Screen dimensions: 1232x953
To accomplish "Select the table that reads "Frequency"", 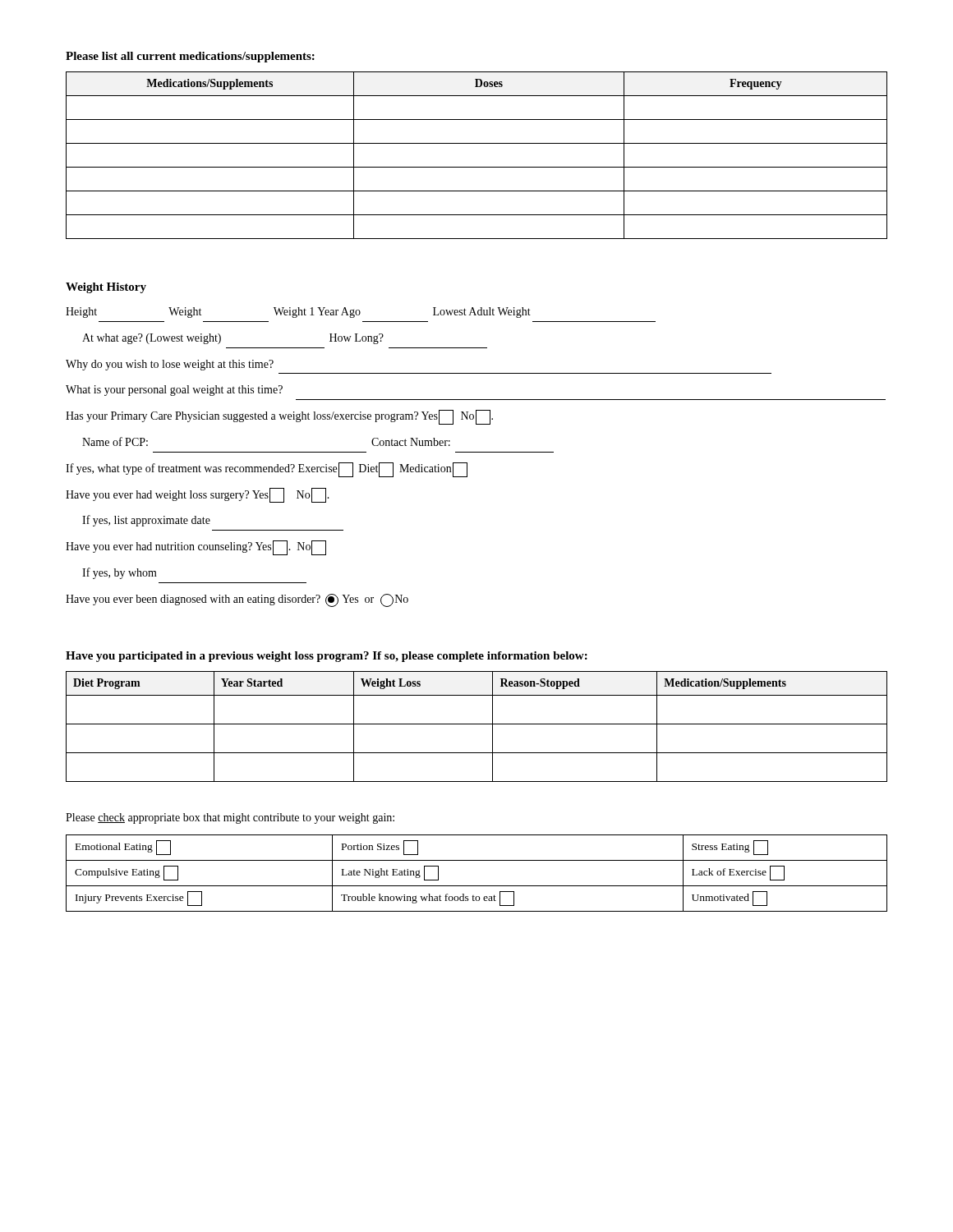I will (476, 155).
